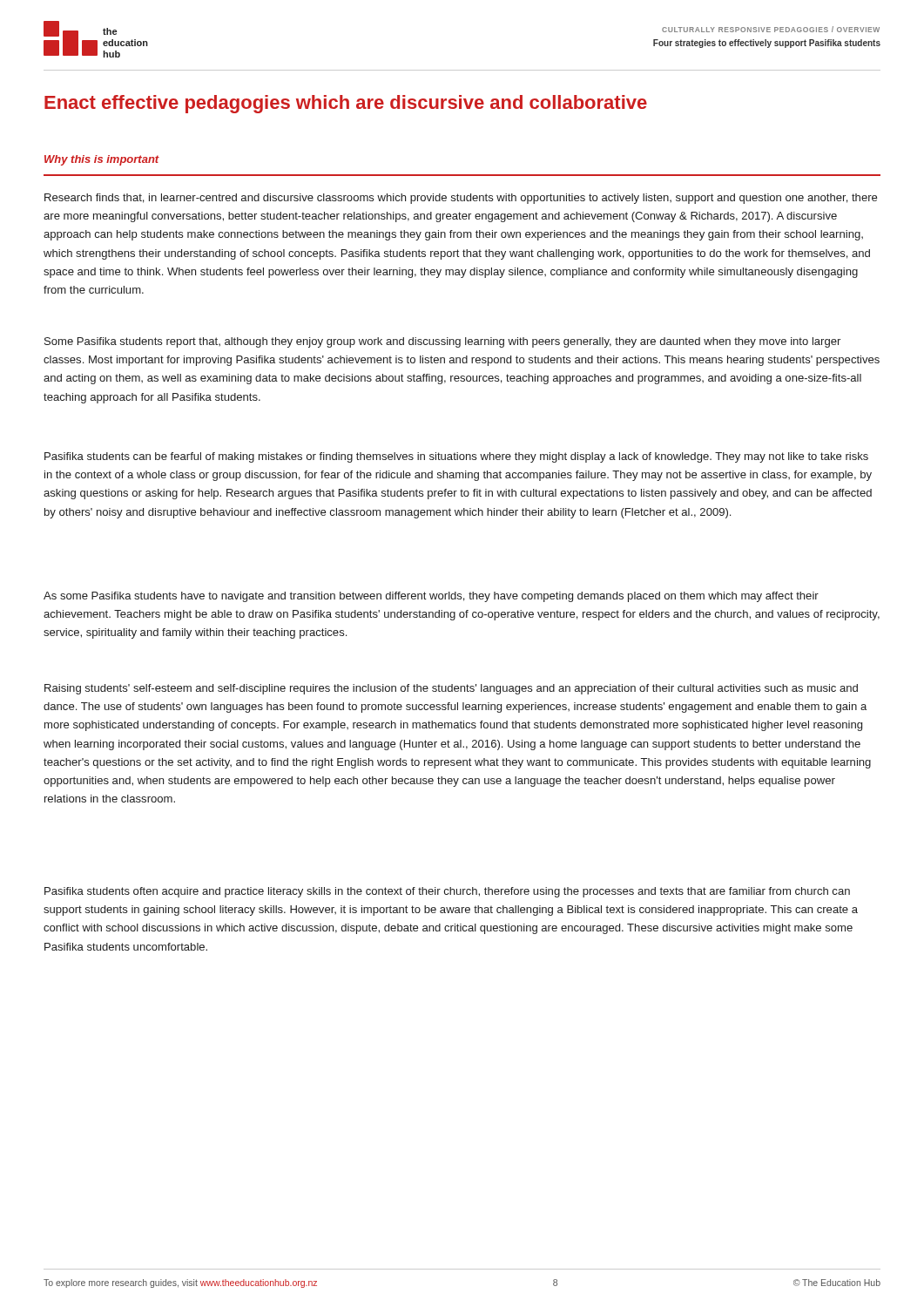This screenshot has height=1307, width=924.
Task: Navigate to the element starting "Some Pasifika students report that, although they enjoy"
Action: tap(462, 369)
